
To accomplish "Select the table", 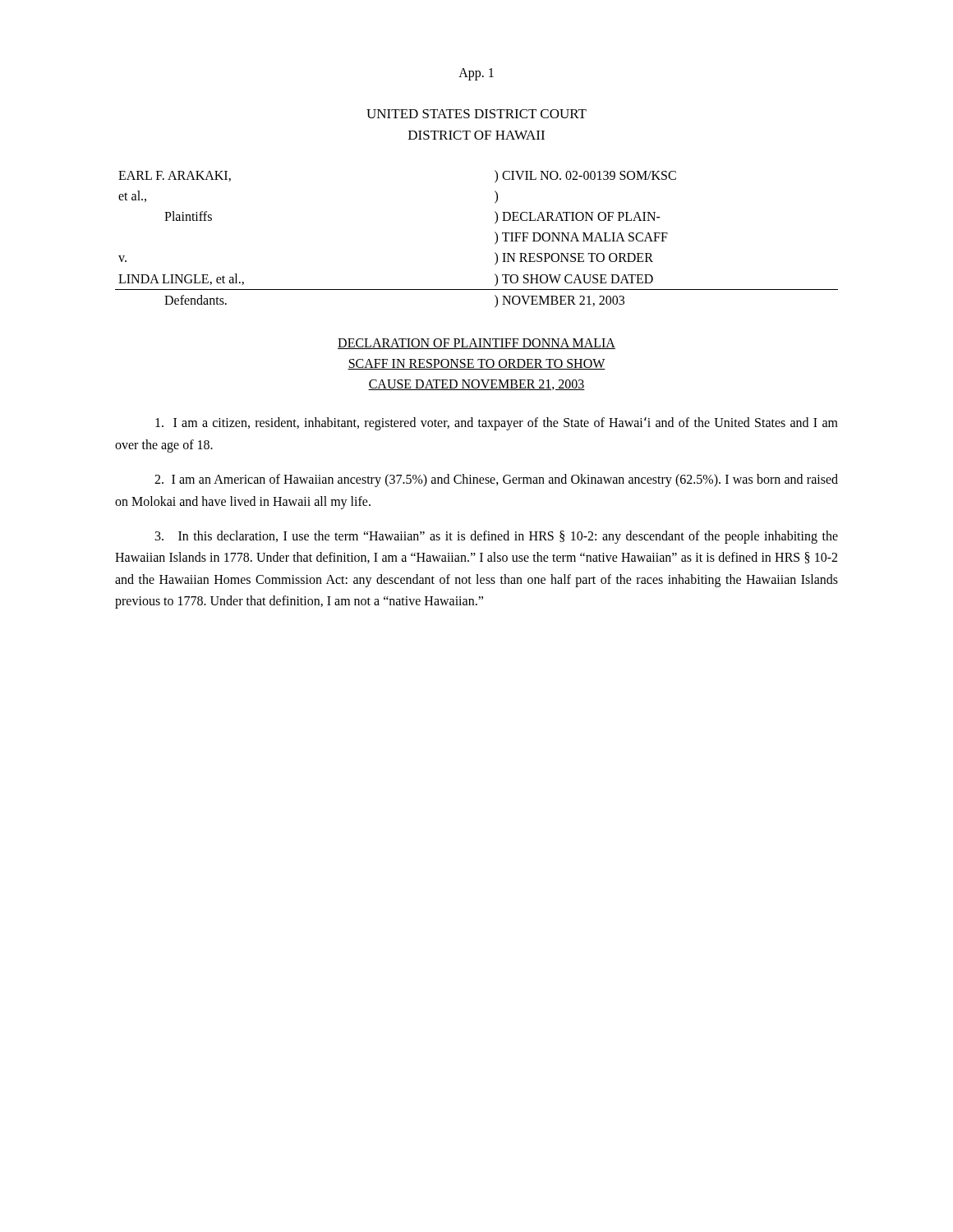I will (x=476, y=238).
